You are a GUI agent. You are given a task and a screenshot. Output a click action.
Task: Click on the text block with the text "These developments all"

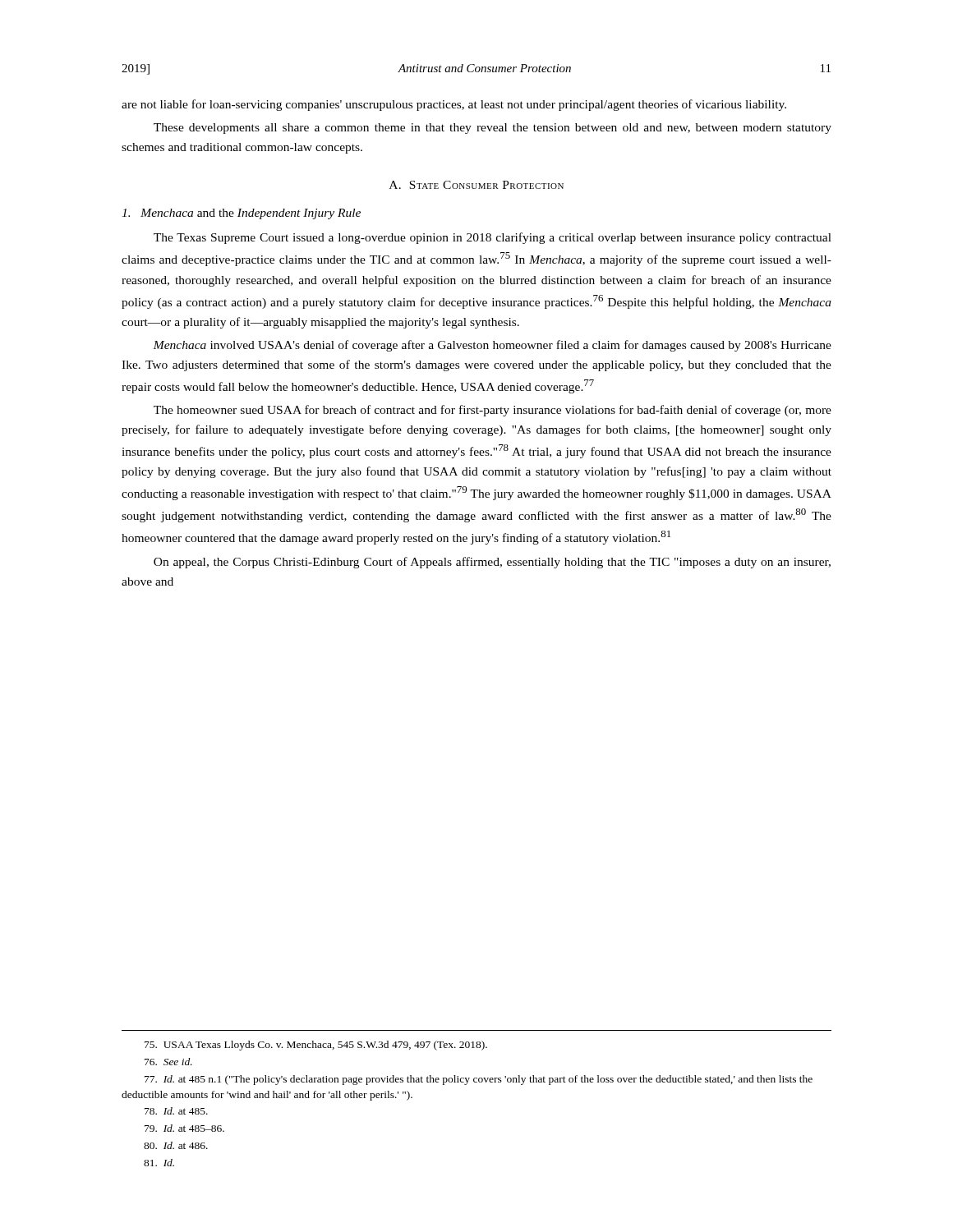pos(476,137)
